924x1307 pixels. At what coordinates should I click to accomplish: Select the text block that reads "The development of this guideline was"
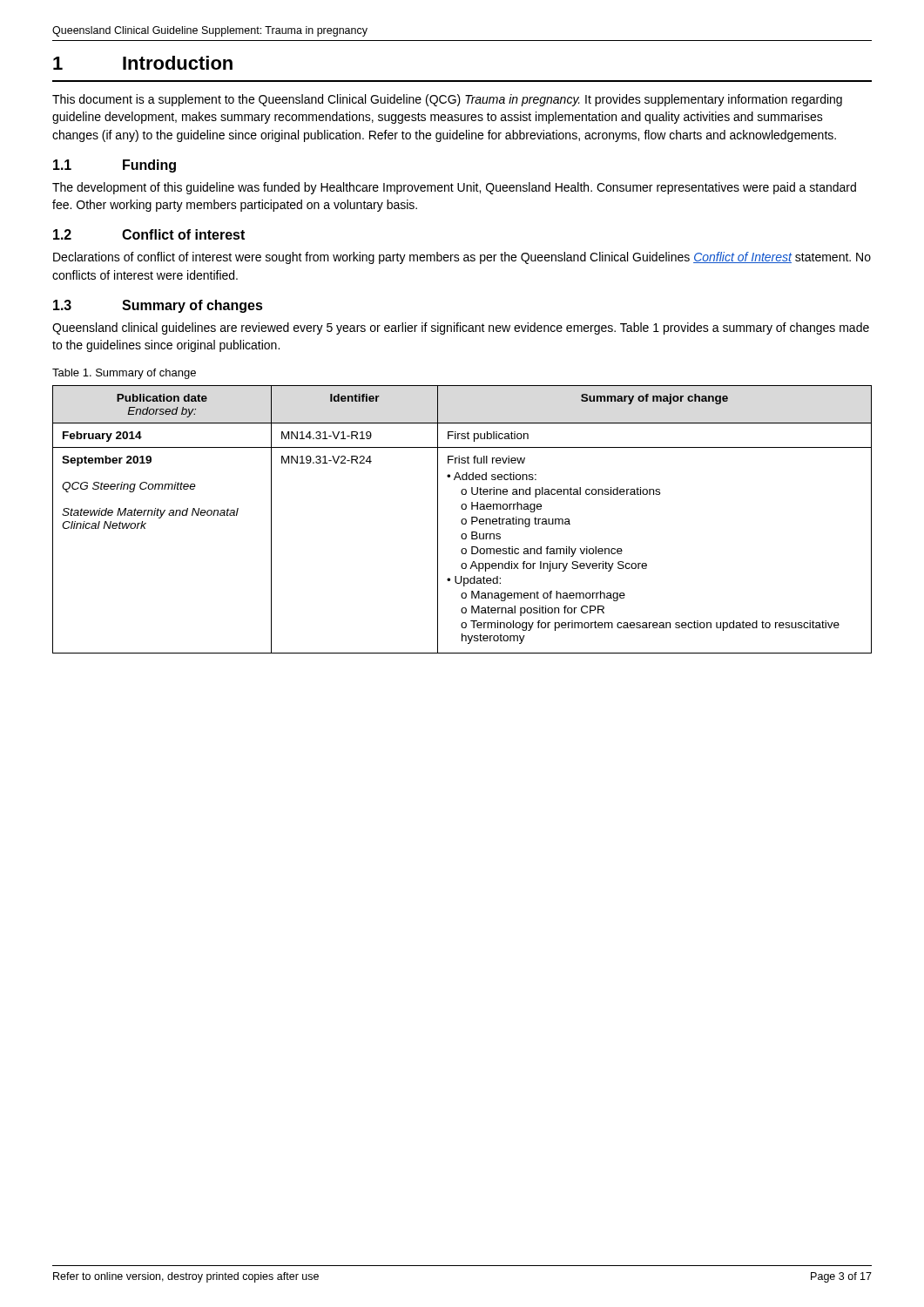click(462, 196)
